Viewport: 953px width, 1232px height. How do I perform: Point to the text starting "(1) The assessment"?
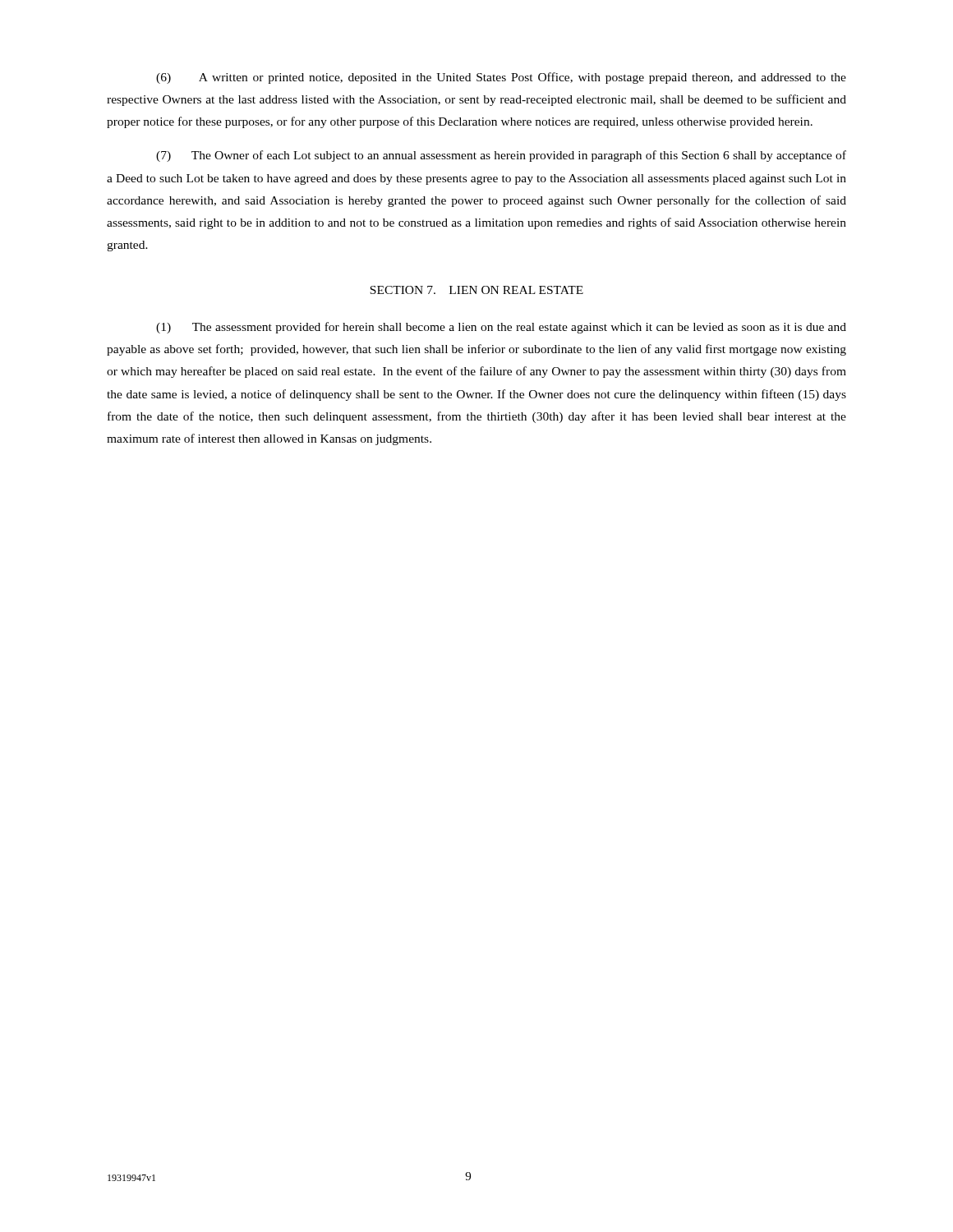[x=476, y=382]
